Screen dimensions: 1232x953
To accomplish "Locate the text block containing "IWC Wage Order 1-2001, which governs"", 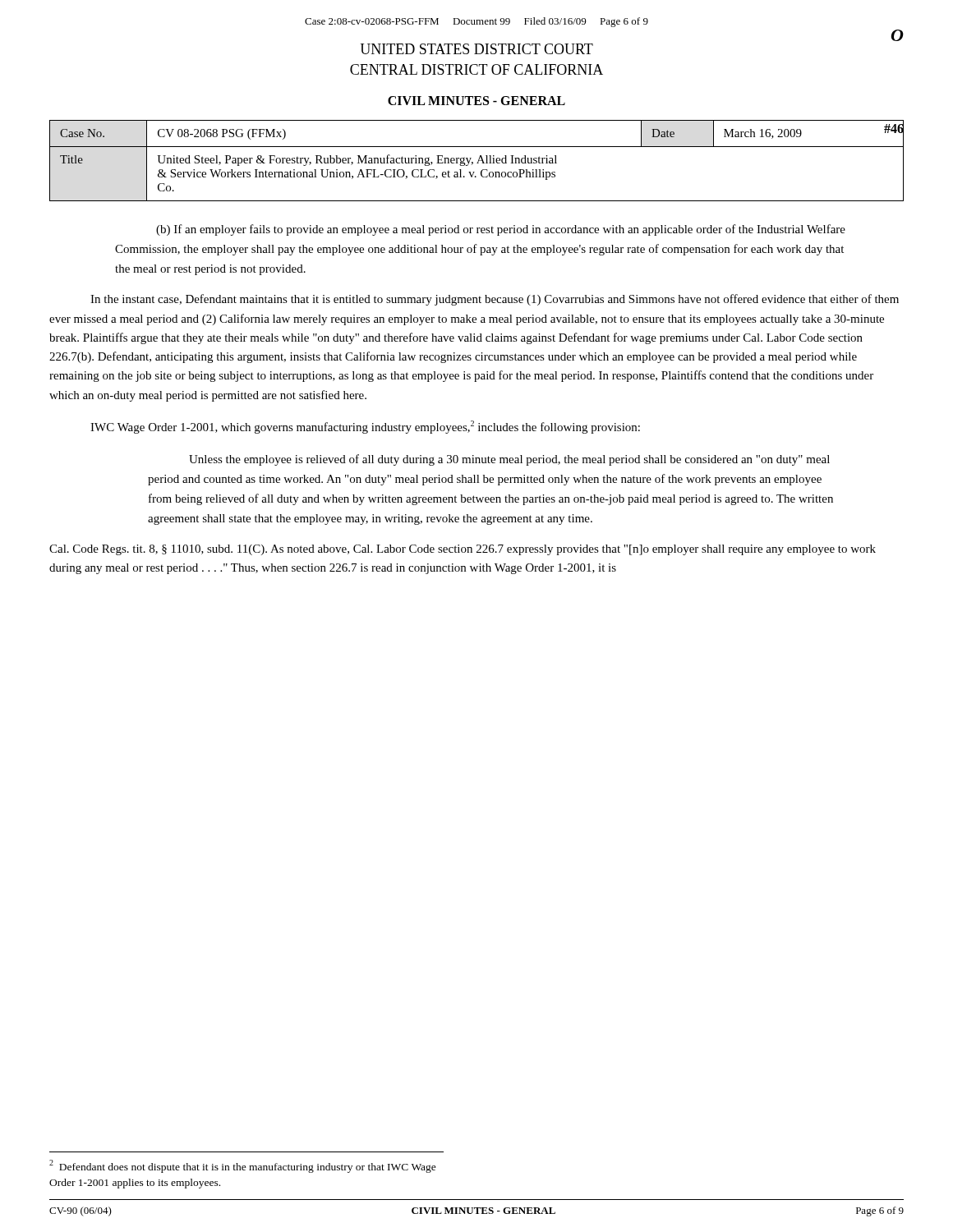I will [x=476, y=427].
